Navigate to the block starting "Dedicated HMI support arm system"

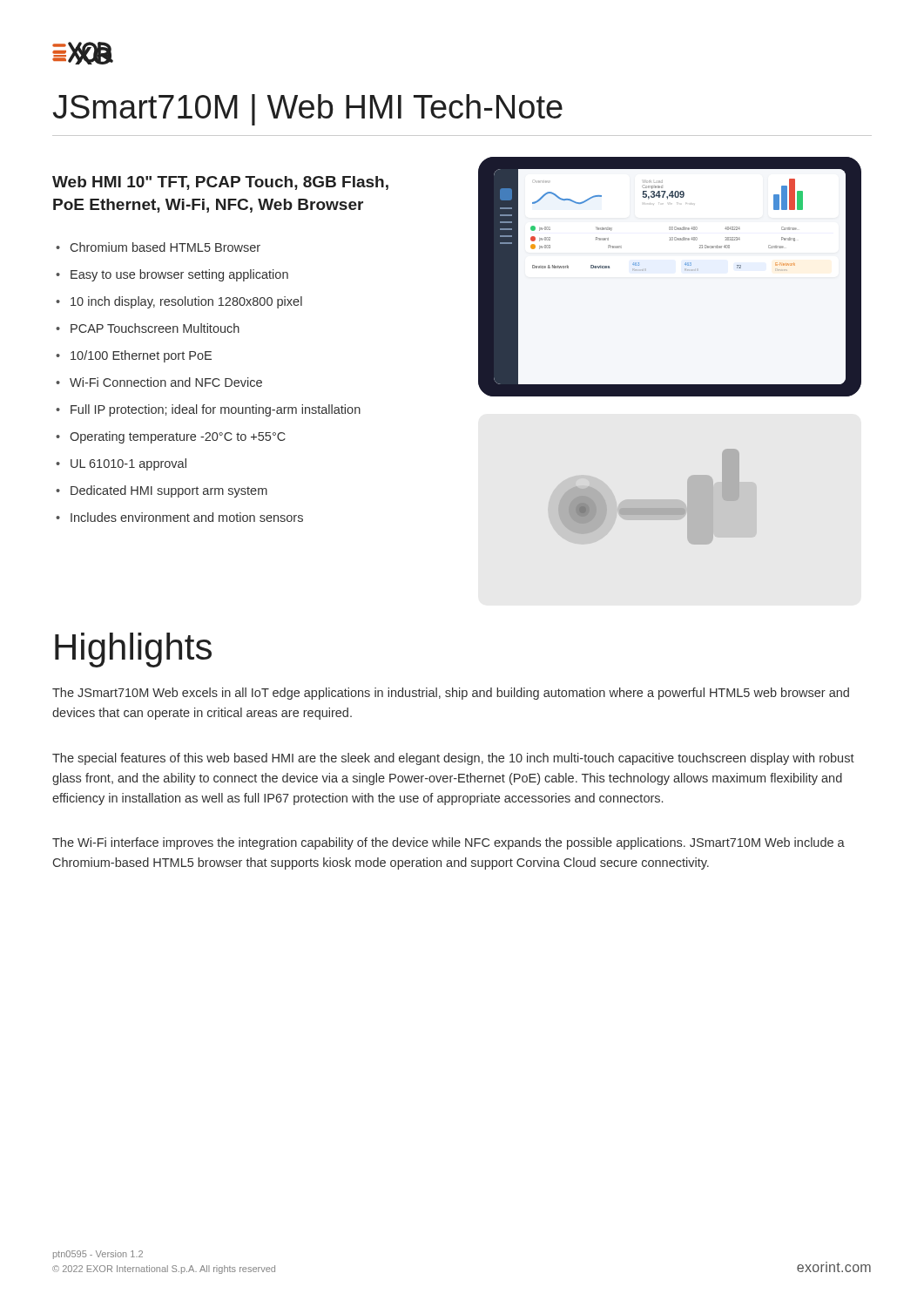pyautogui.click(x=169, y=491)
